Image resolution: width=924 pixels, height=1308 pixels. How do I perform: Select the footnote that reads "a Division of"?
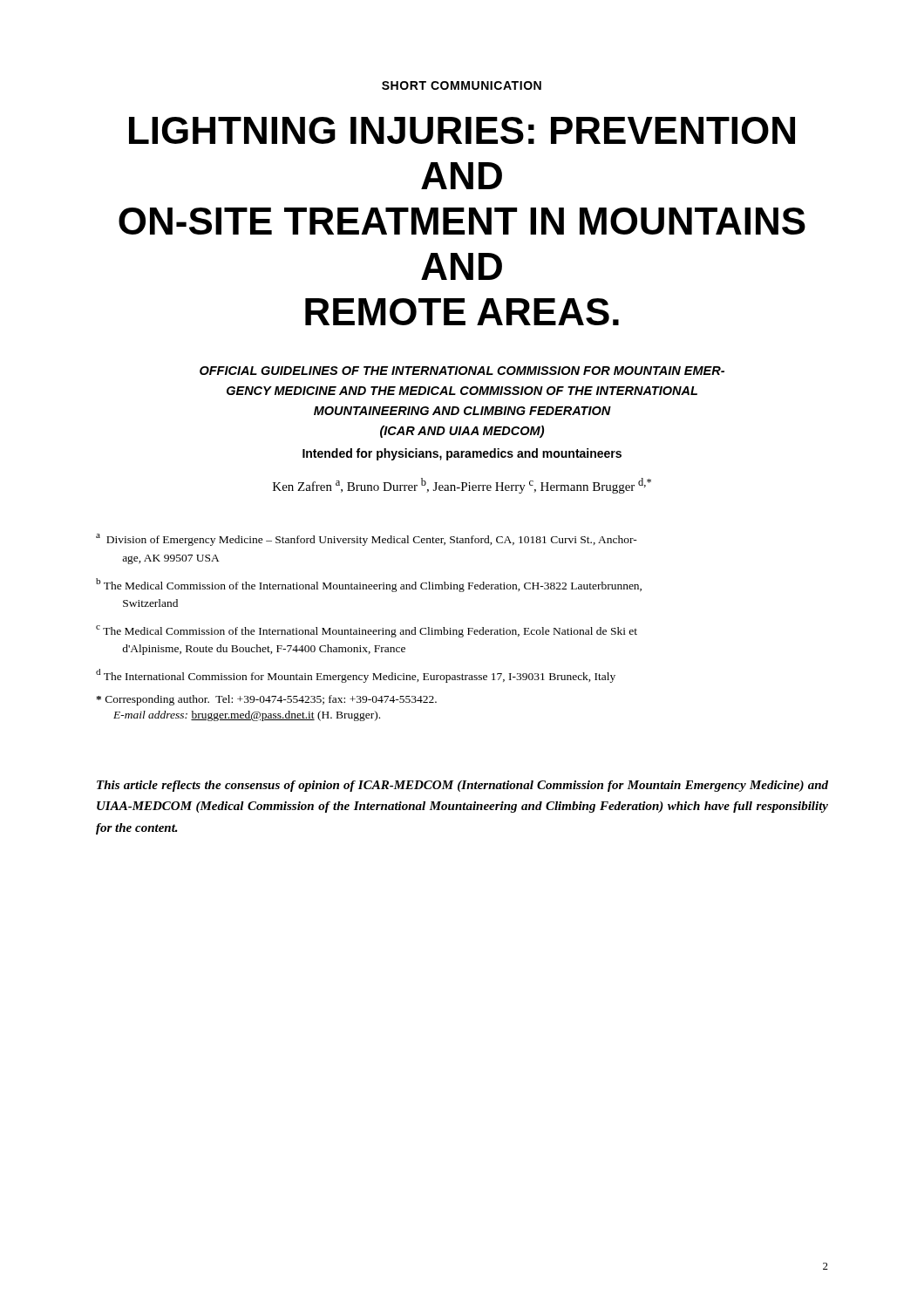click(367, 540)
